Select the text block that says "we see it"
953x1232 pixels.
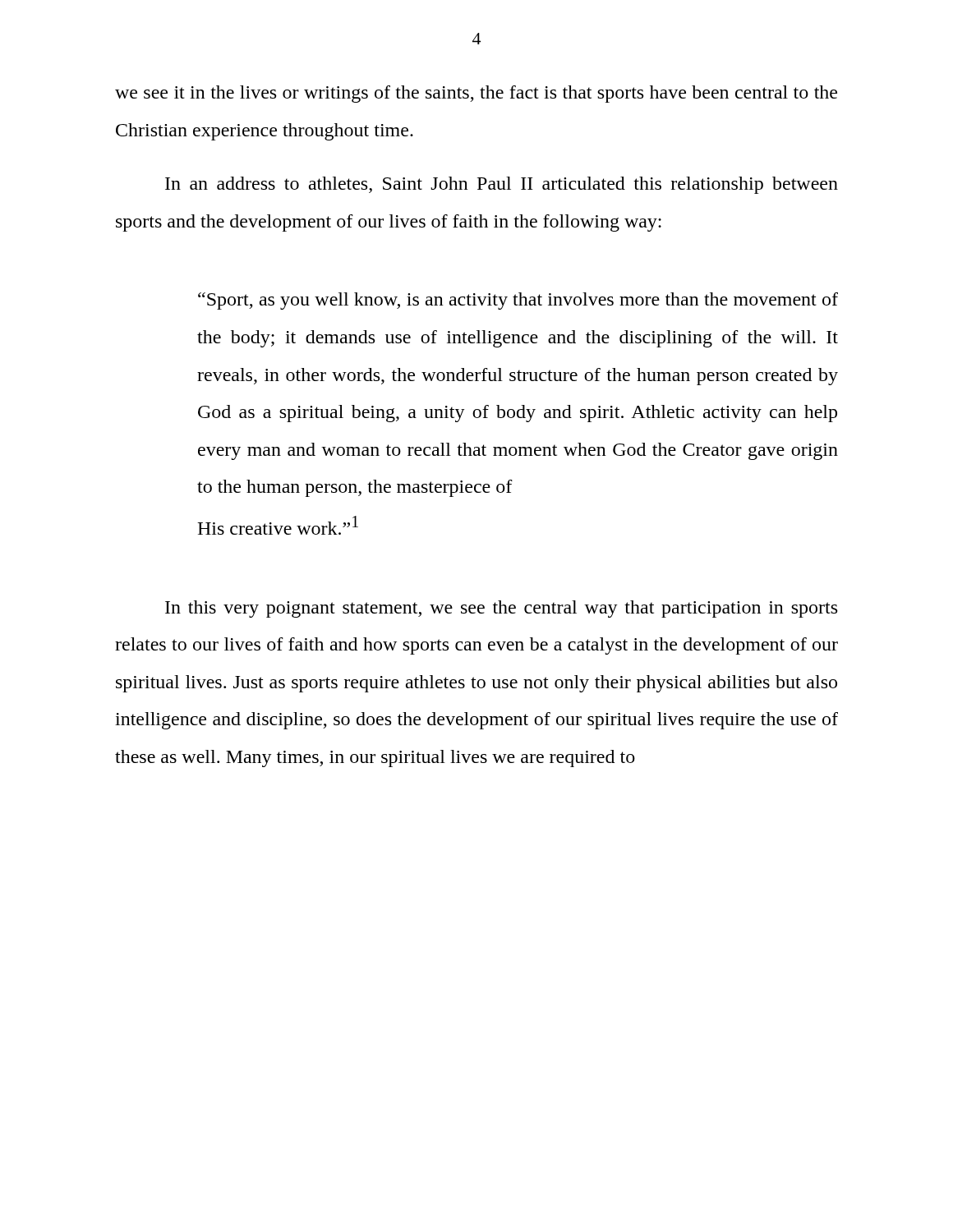tap(476, 111)
